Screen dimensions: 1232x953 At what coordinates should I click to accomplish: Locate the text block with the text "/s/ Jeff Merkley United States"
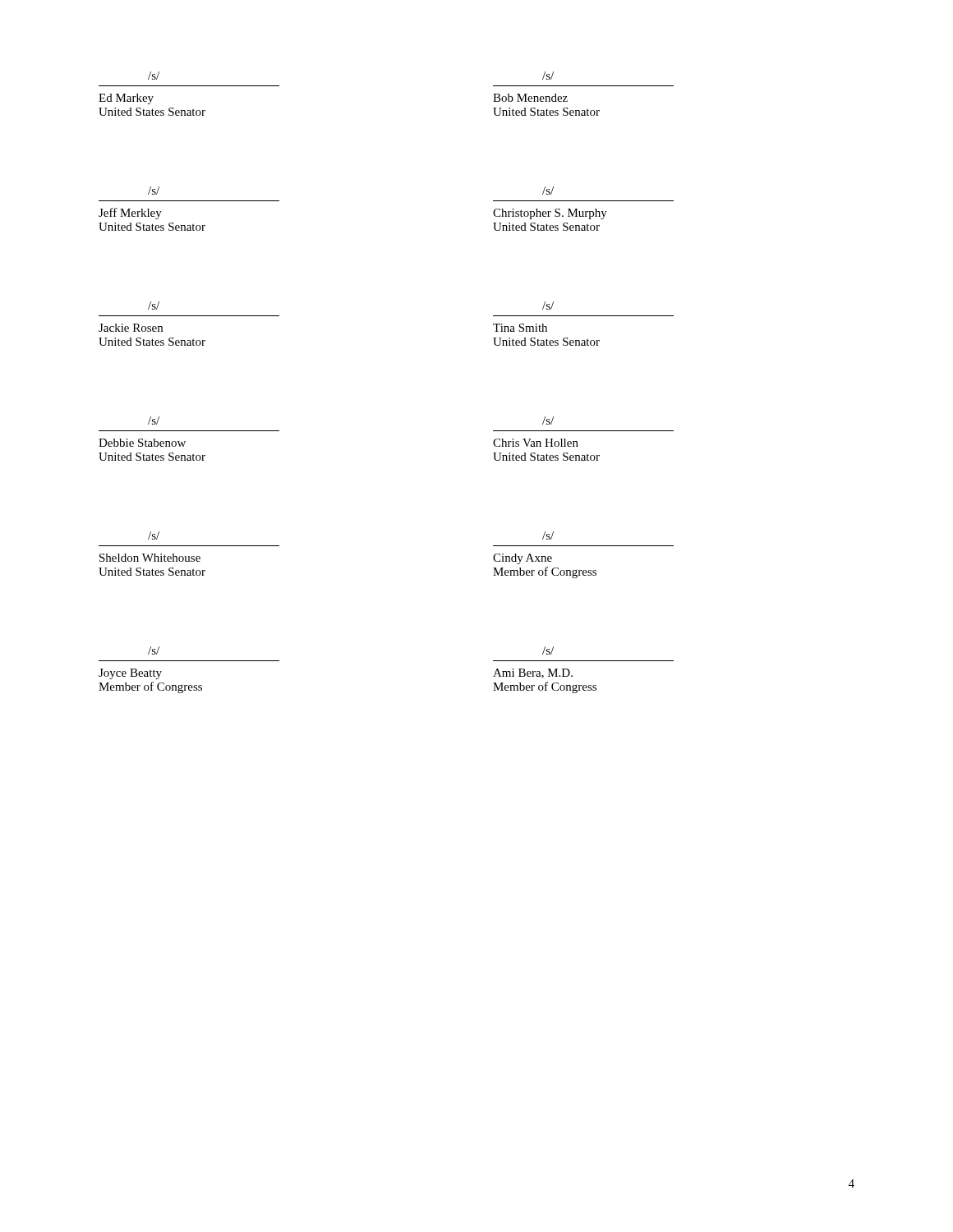point(279,207)
